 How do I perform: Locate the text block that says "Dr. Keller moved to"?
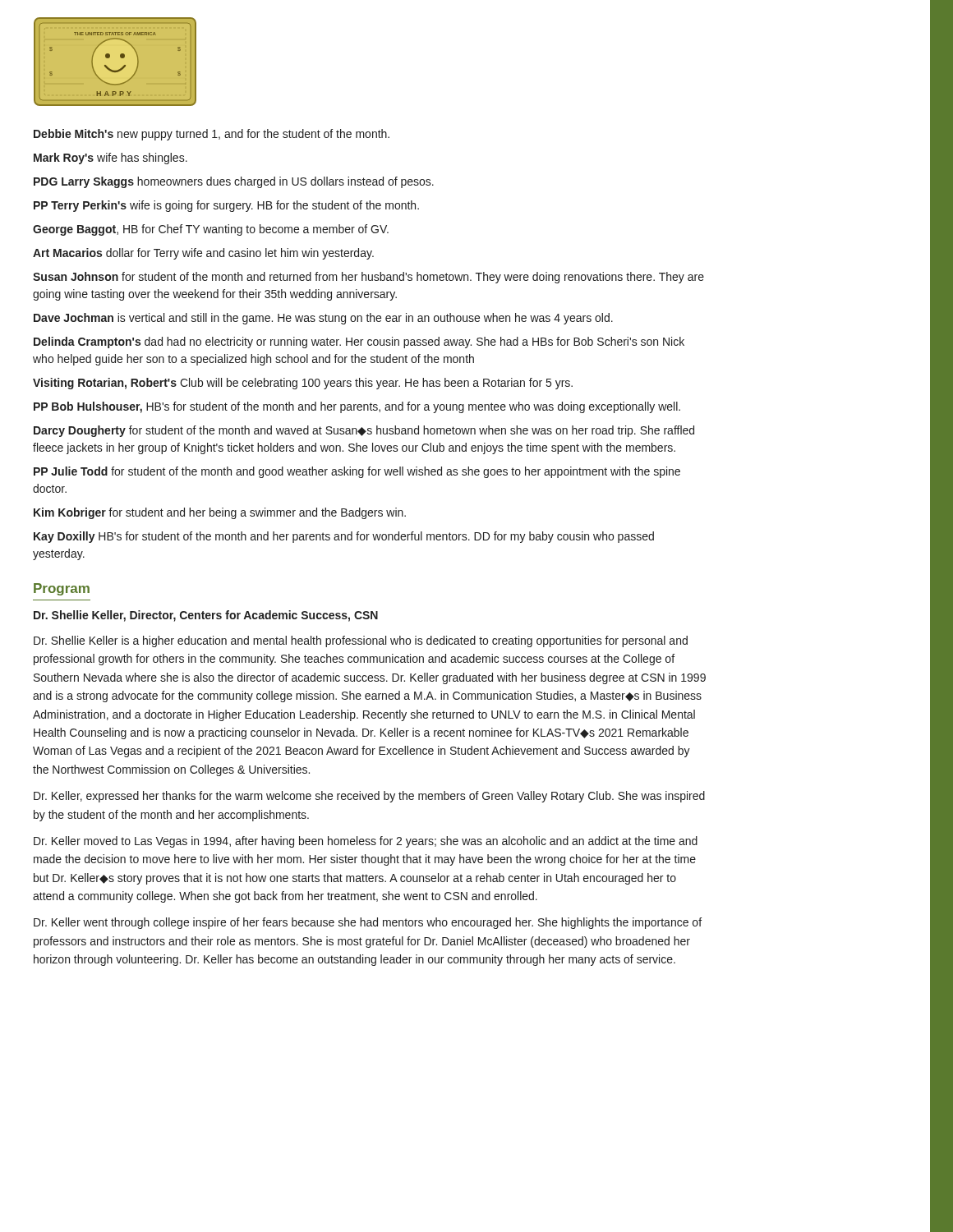[x=365, y=869]
